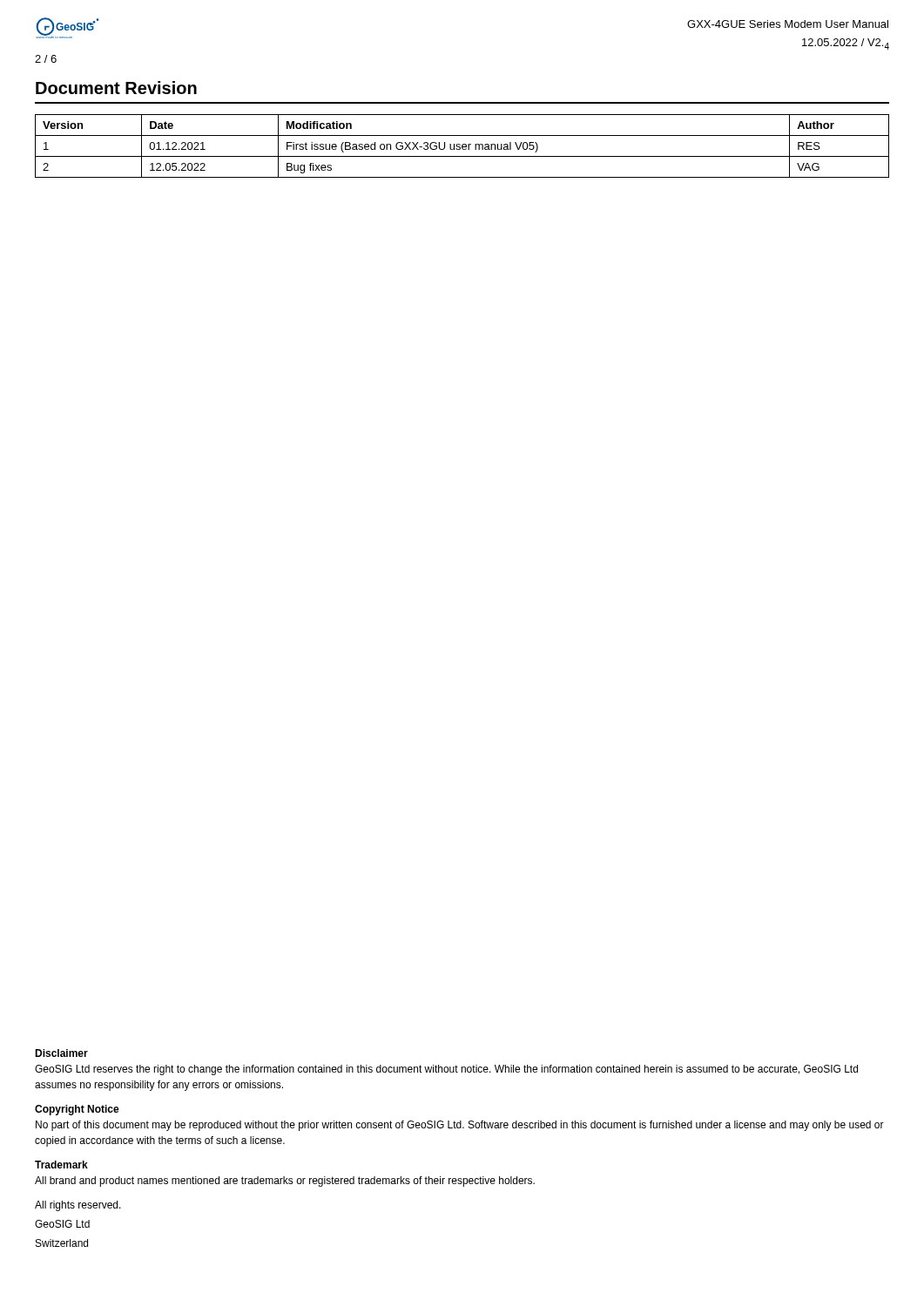Select the text block that reads "Disclaimer GeoSIG Ltd reserves the right to change"
The height and width of the screenshot is (1307, 924).
coord(462,1069)
